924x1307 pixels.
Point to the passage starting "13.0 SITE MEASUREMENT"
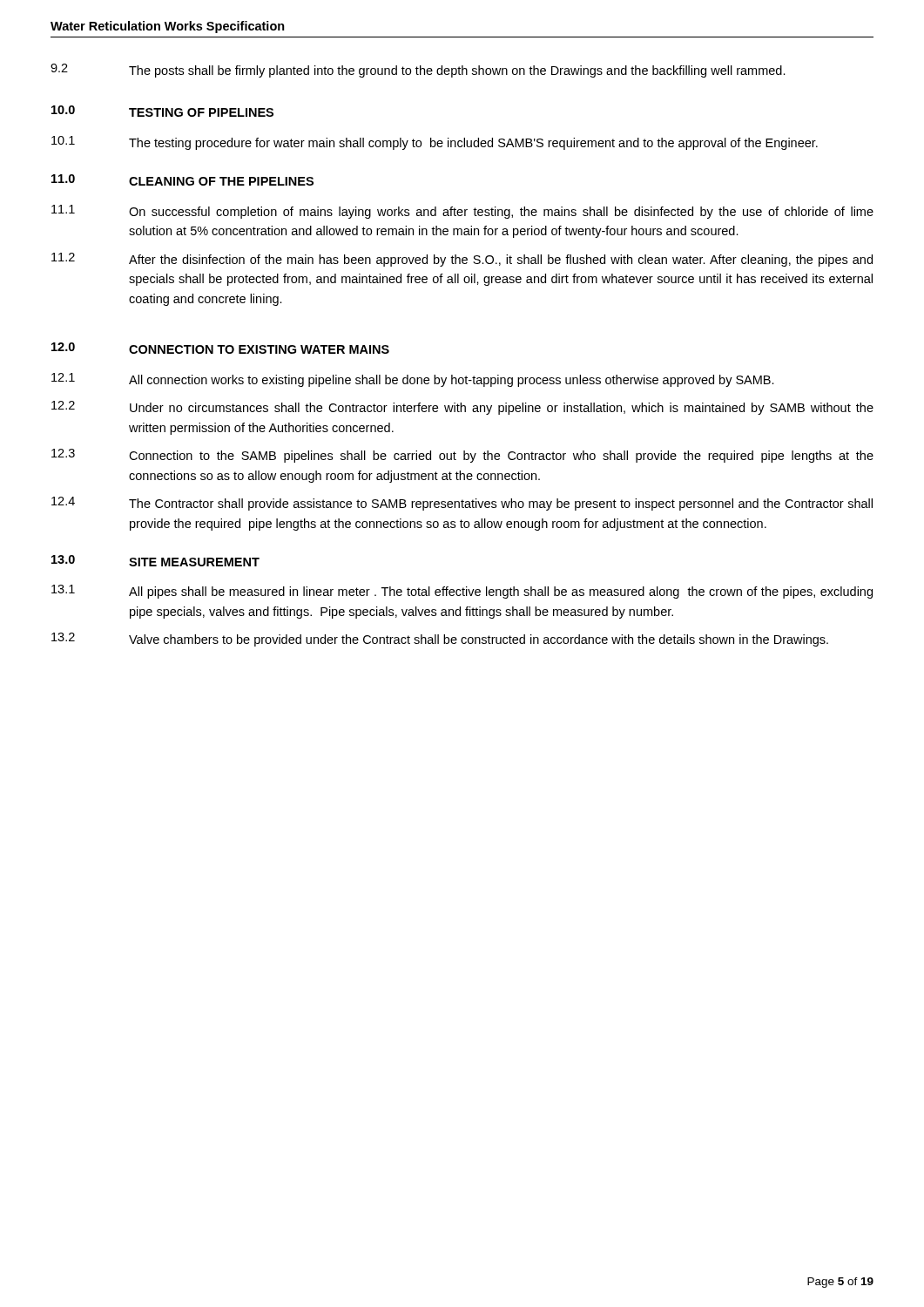point(155,561)
